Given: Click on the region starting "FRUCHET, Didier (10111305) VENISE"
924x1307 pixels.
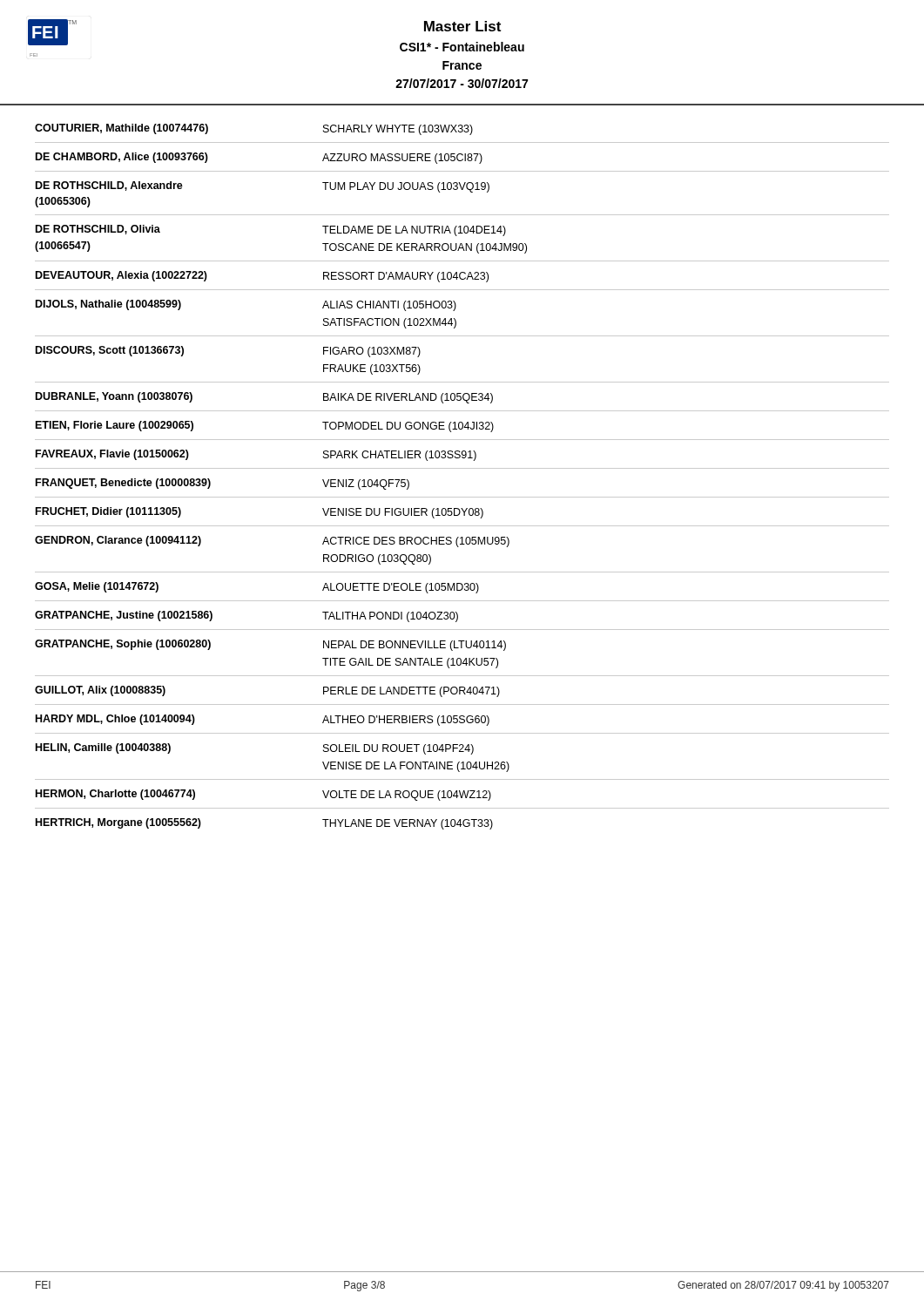Looking at the screenshot, I should (462, 512).
